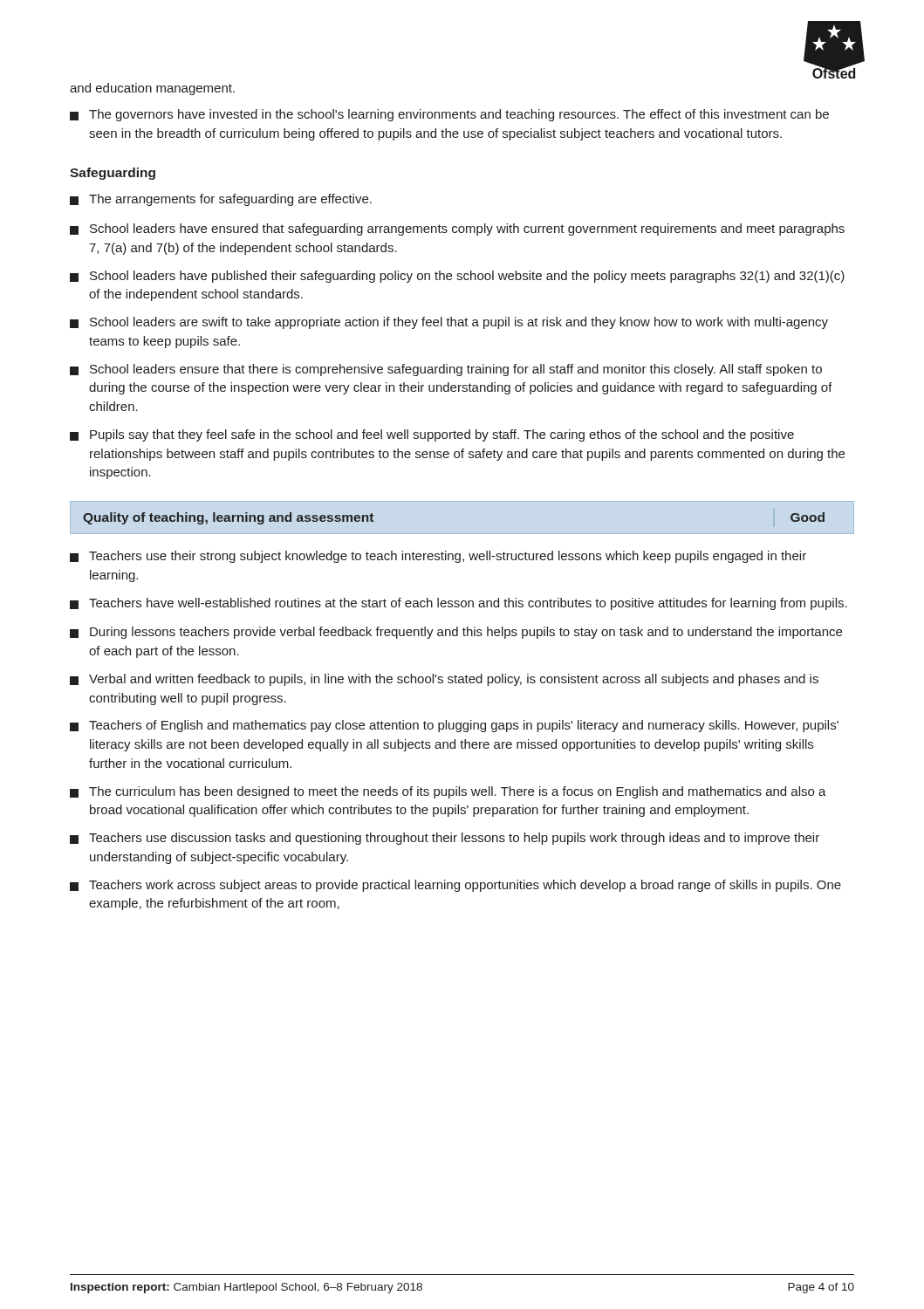Locate the list item that says "Verbal and written feedback to"
This screenshot has height=1309, width=924.
462,688
